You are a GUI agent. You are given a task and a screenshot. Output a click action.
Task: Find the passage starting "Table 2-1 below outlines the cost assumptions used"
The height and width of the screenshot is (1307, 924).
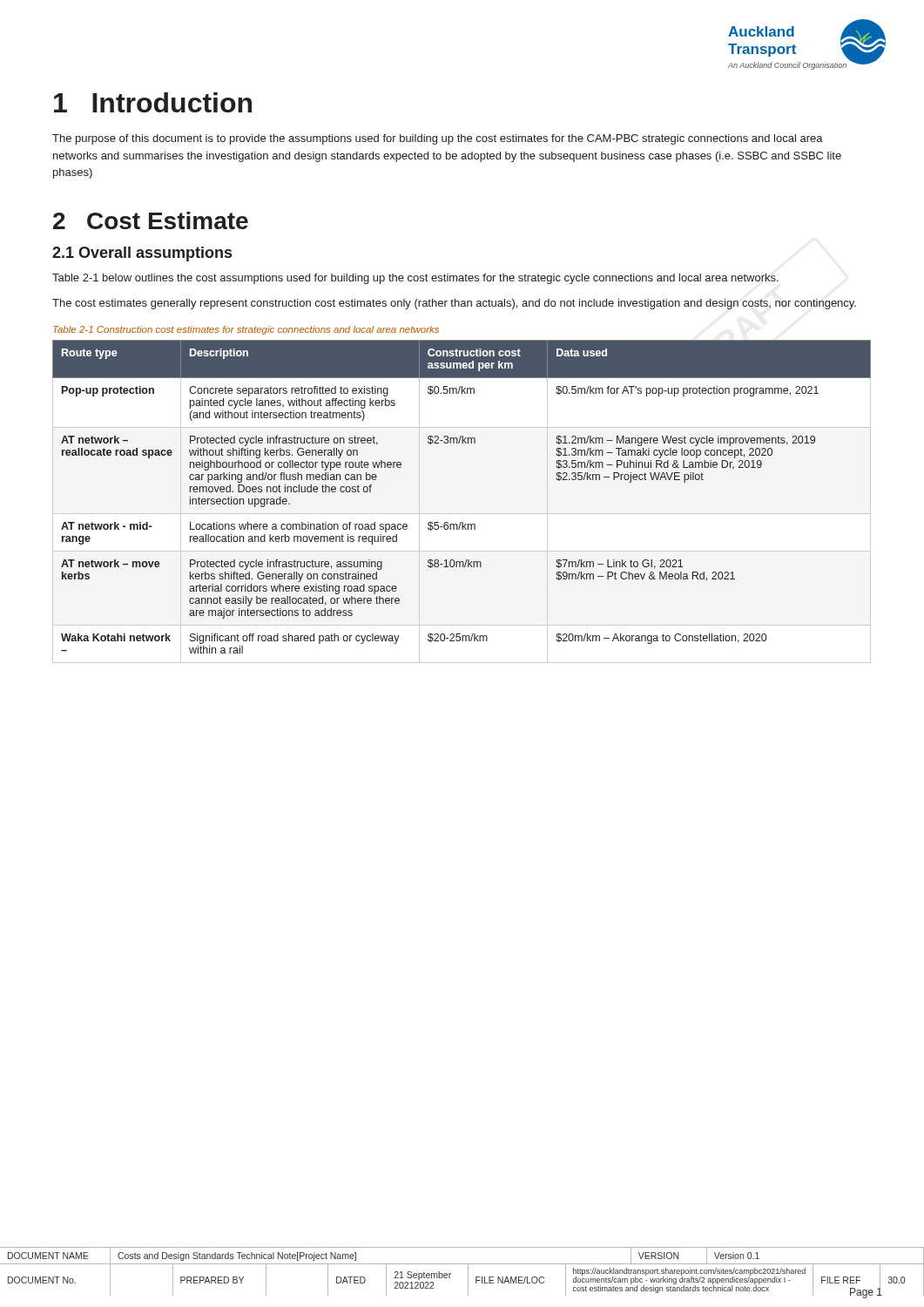[462, 277]
